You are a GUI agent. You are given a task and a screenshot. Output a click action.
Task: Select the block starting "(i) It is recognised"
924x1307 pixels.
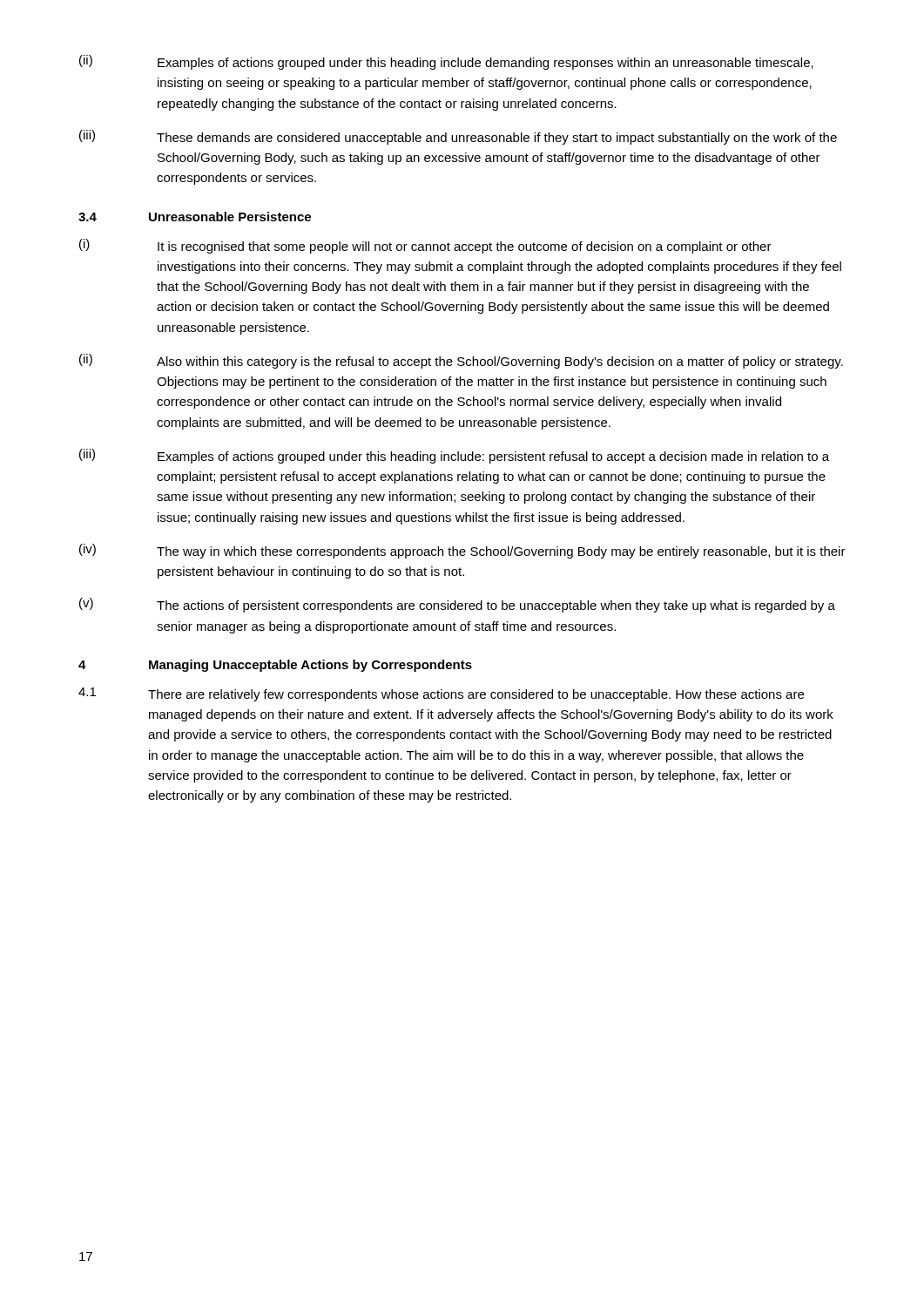point(462,286)
